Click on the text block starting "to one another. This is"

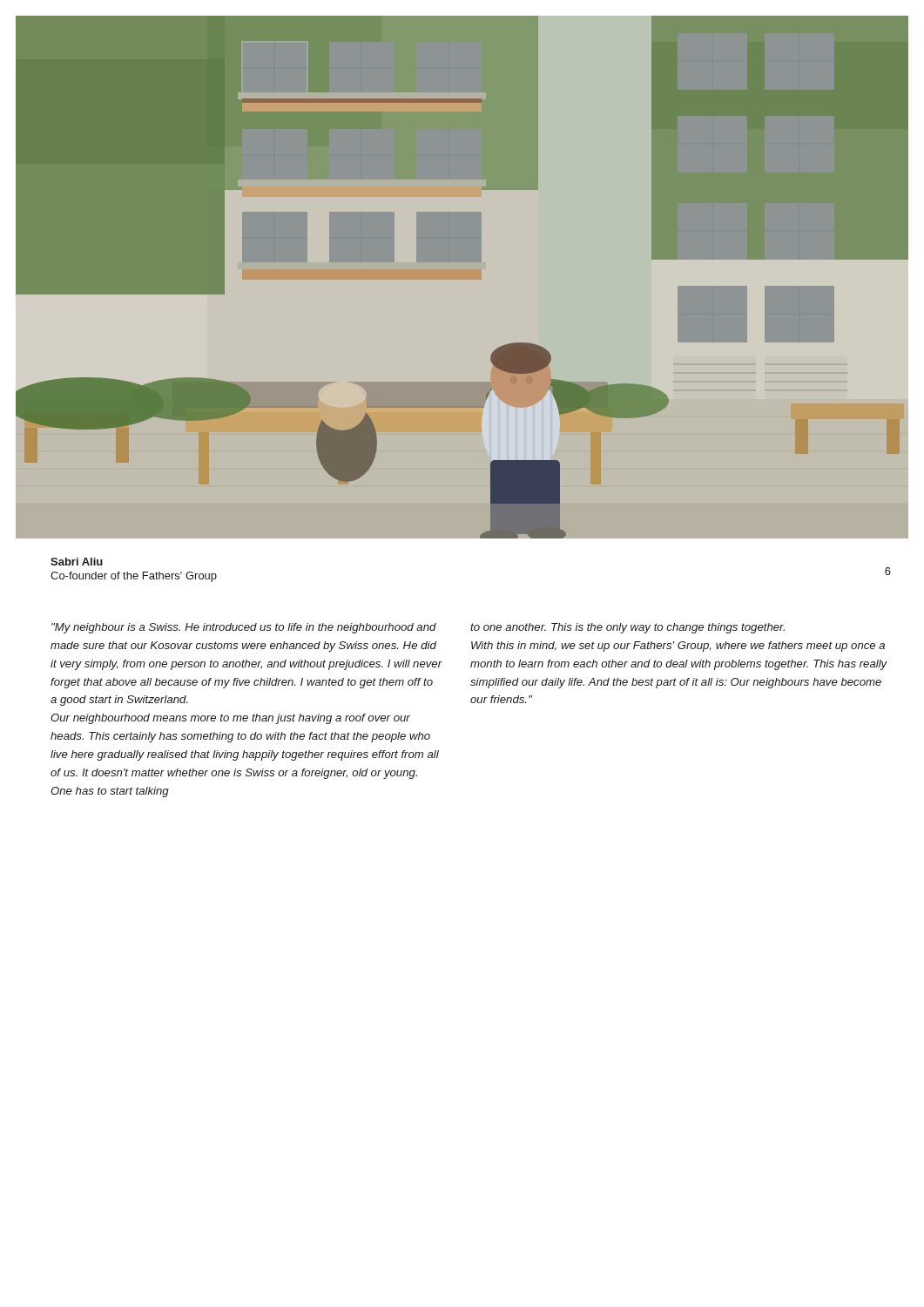coord(678,663)
